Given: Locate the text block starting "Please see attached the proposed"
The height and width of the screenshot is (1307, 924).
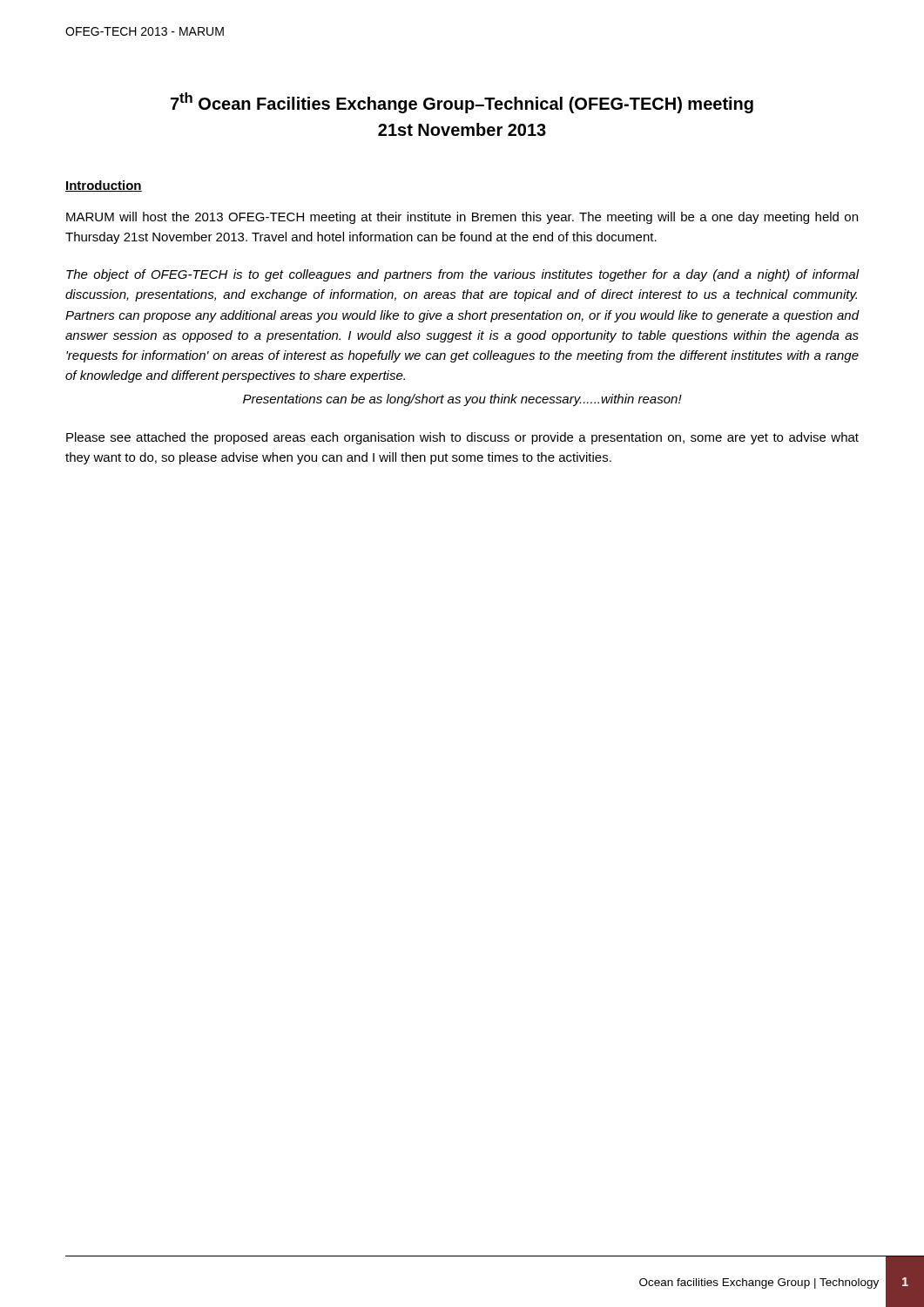Looking at the screenshot, I should [462, 447].
